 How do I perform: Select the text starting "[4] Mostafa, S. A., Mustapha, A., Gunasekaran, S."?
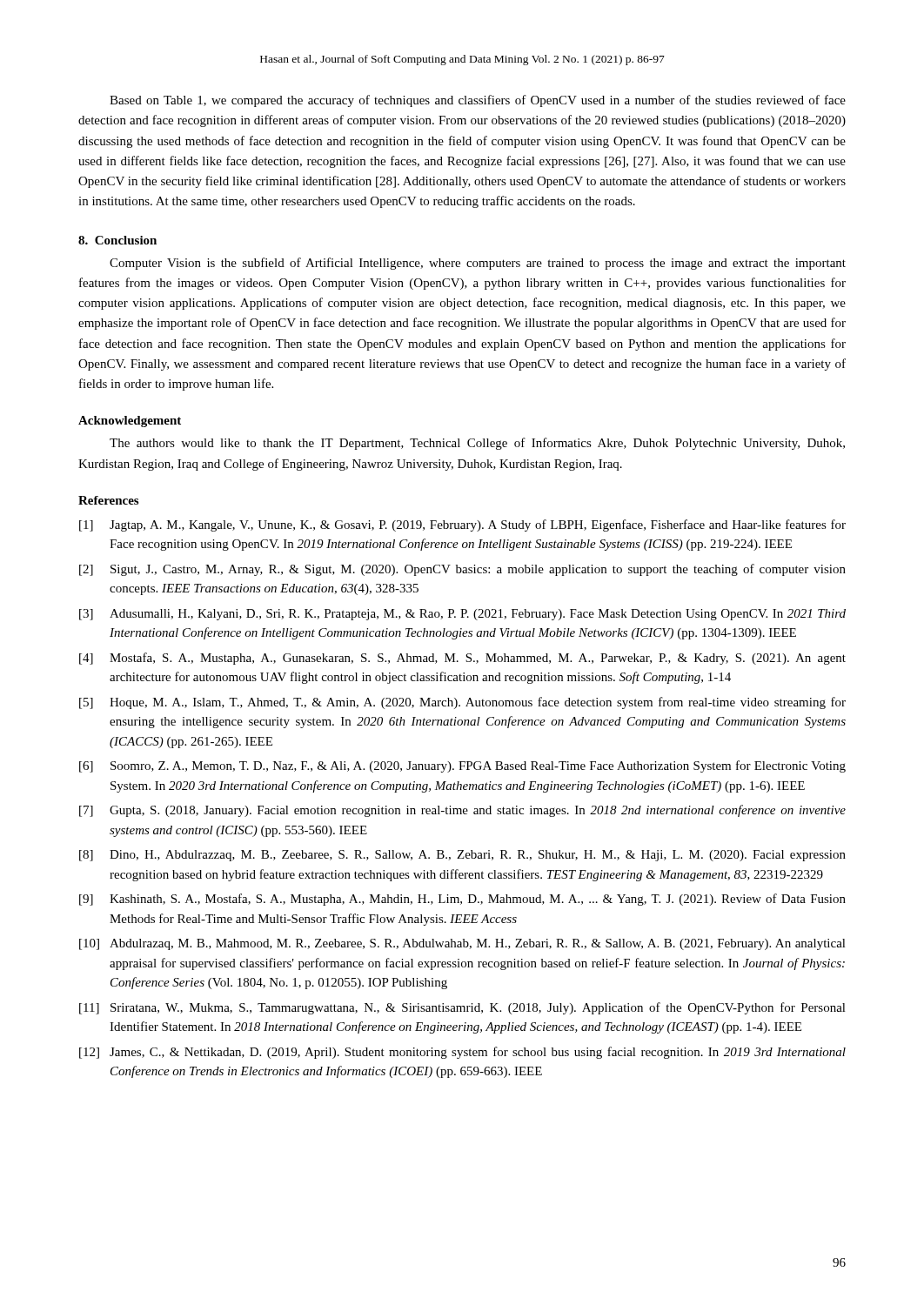tap(462, 668)
